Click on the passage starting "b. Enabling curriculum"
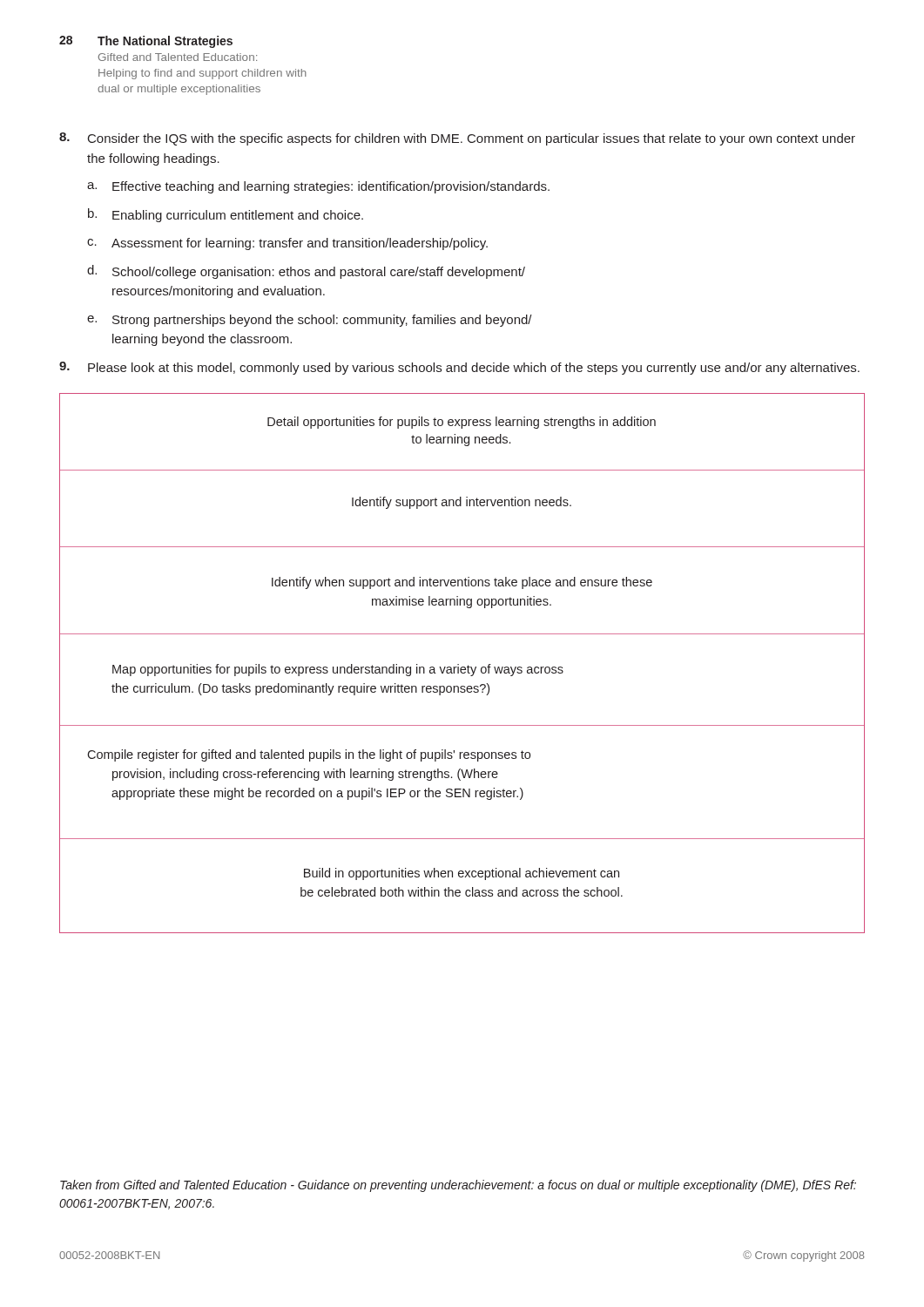 (226, 215)
